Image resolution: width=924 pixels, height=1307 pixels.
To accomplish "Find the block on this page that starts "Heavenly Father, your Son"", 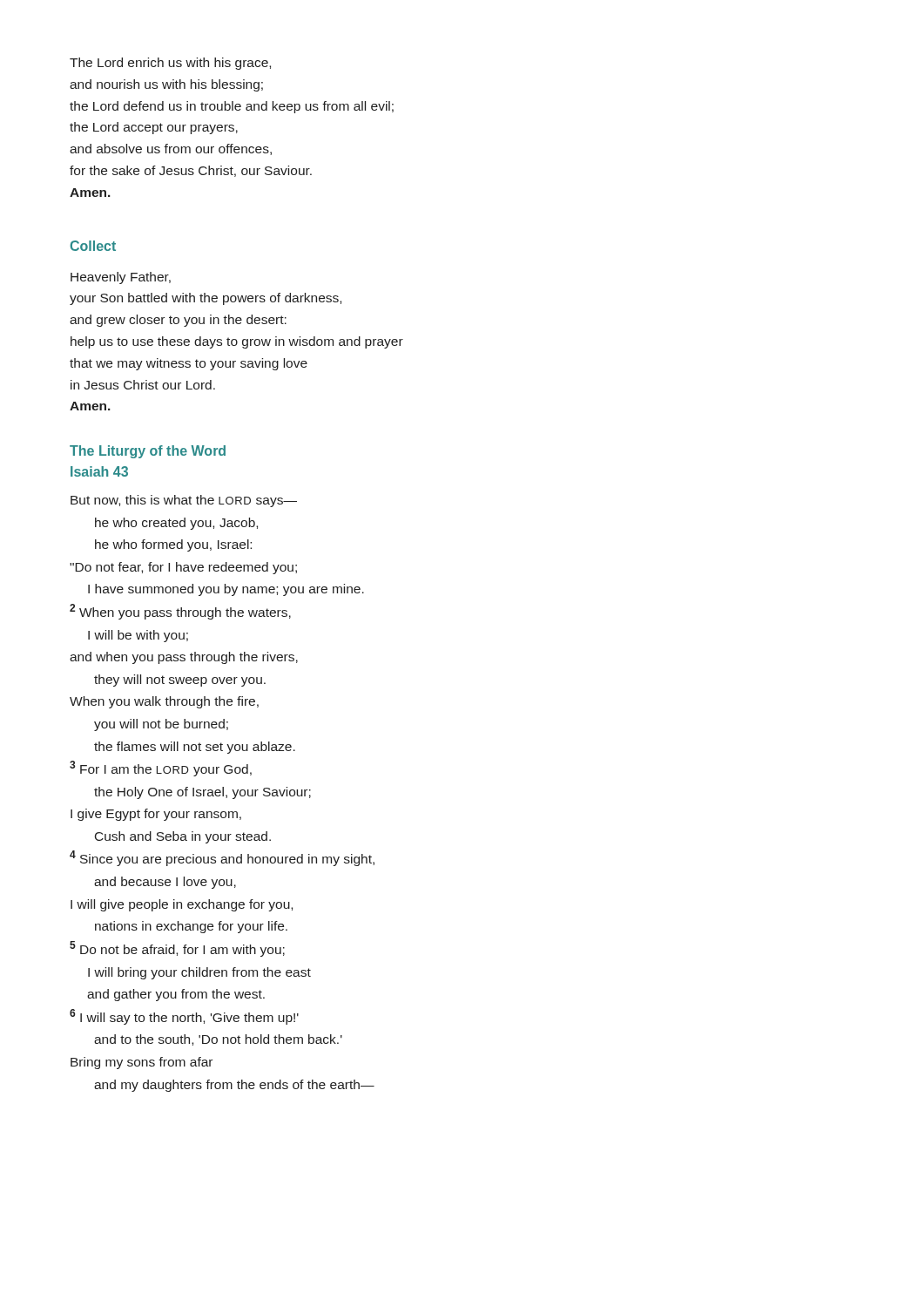I will [x=236, y=341].
